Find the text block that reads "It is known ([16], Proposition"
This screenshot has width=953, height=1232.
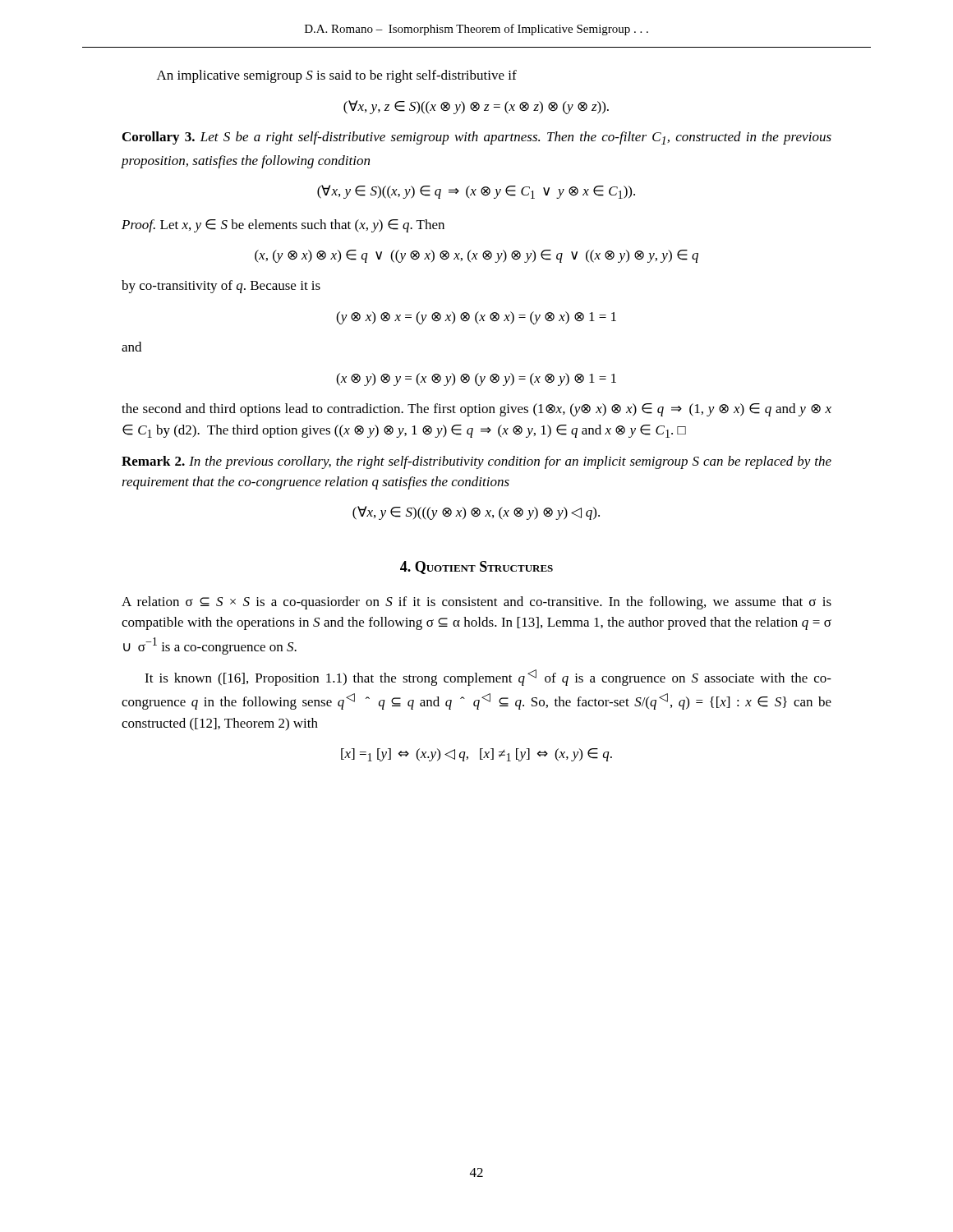pos(476,699)
